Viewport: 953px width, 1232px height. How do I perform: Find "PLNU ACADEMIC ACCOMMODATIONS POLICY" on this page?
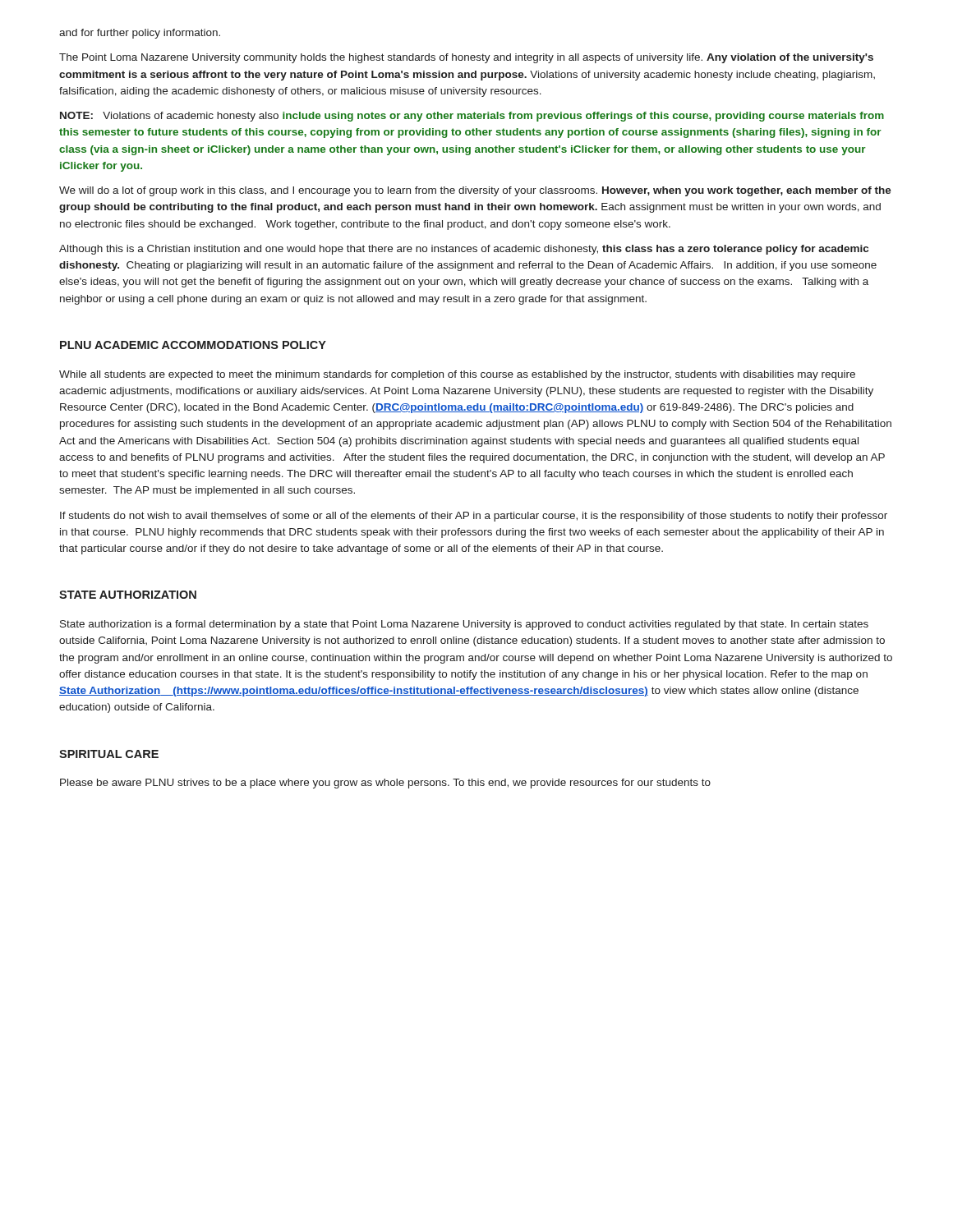(x=193, y=345)
